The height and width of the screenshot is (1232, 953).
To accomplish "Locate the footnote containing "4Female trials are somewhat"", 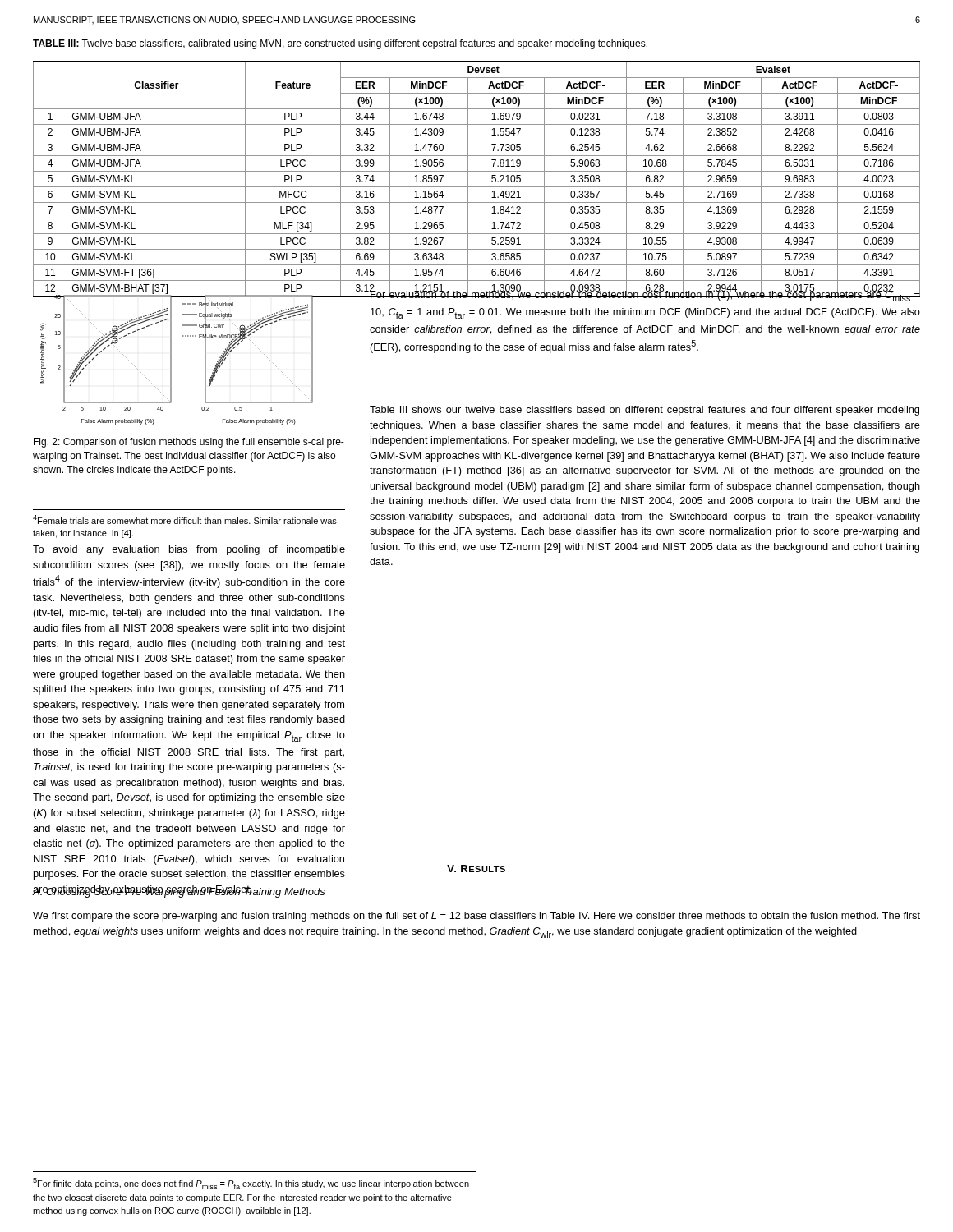I will [185, 526].
